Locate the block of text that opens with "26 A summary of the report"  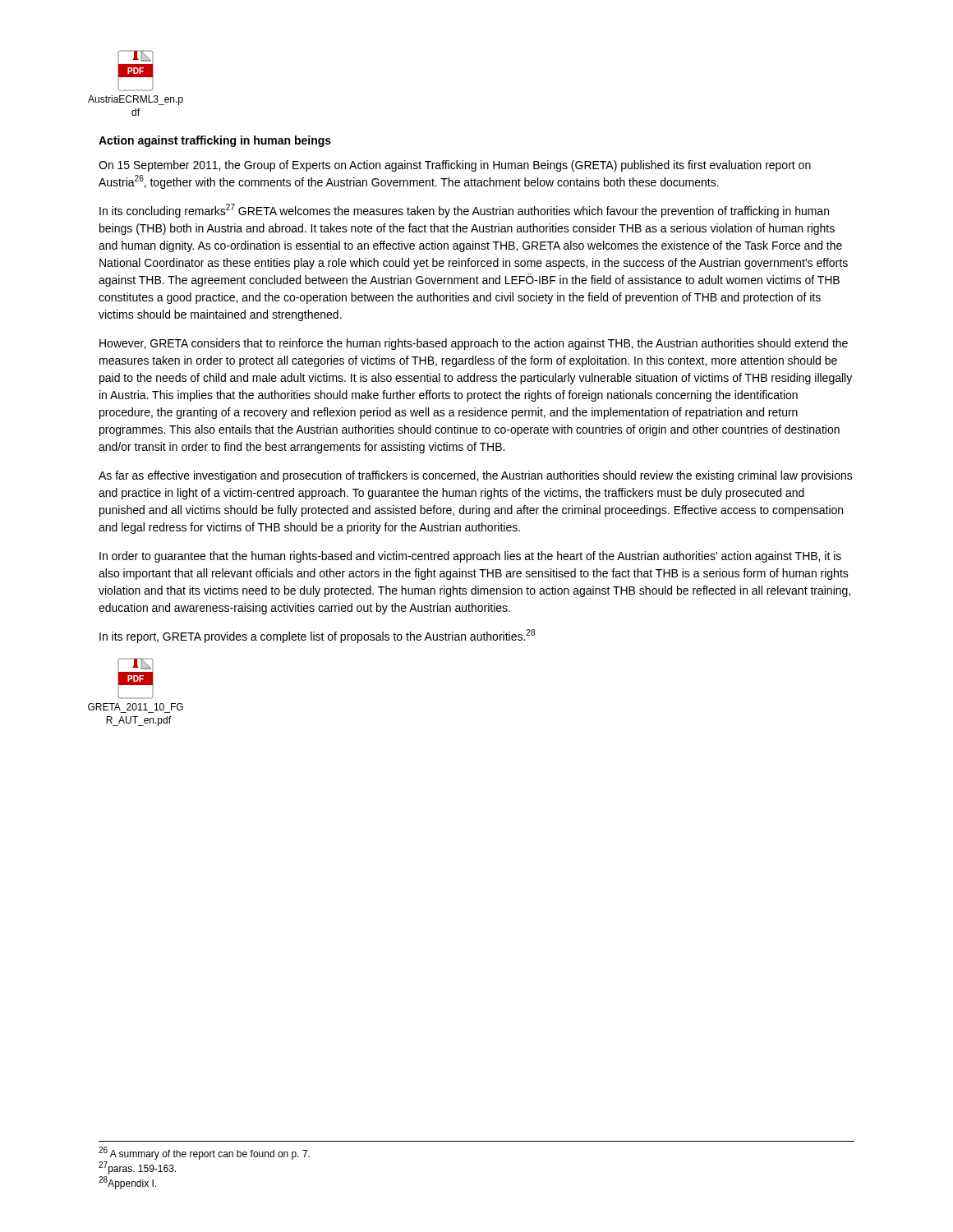(205, 1153)
